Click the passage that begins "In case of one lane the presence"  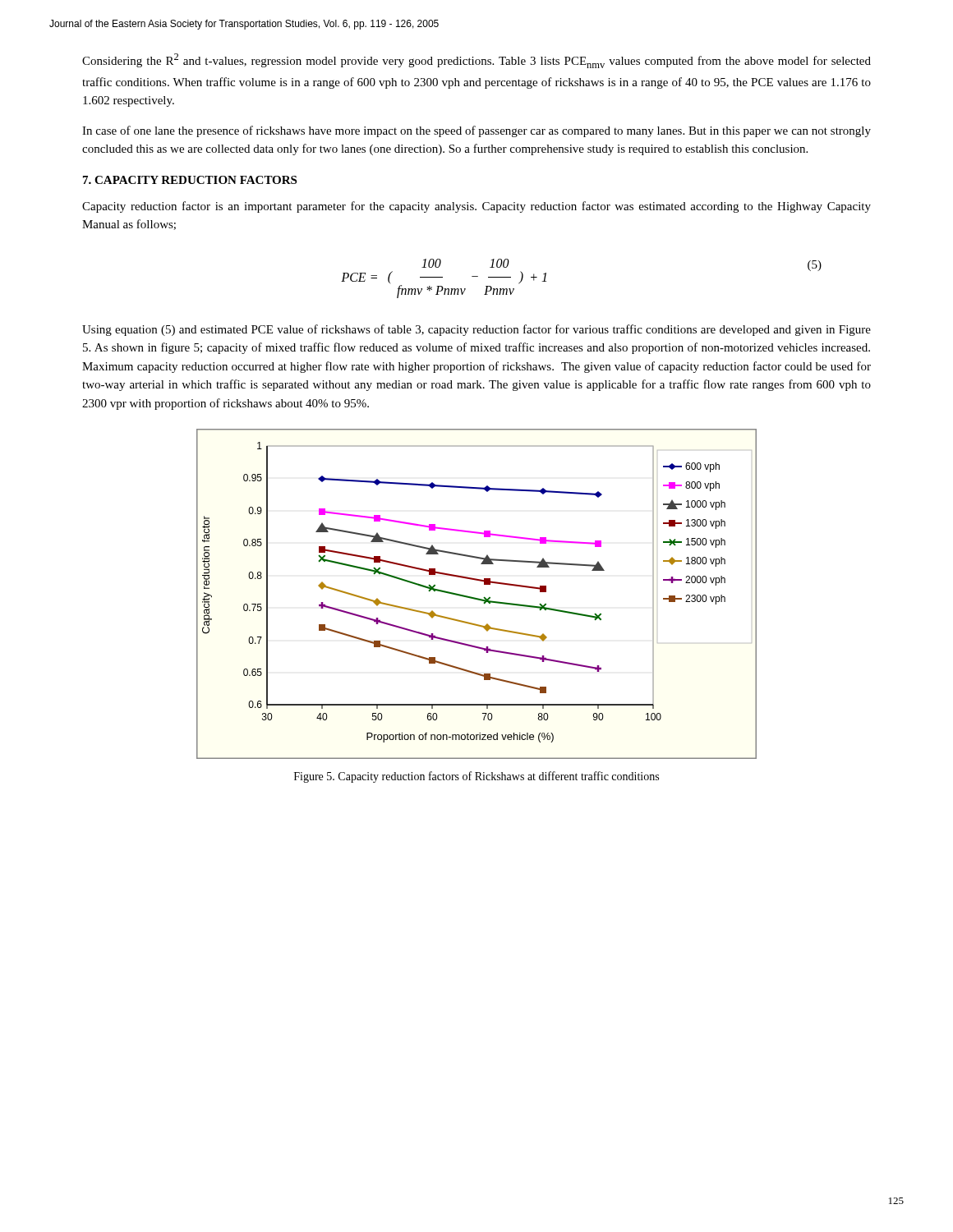point(476,140)
